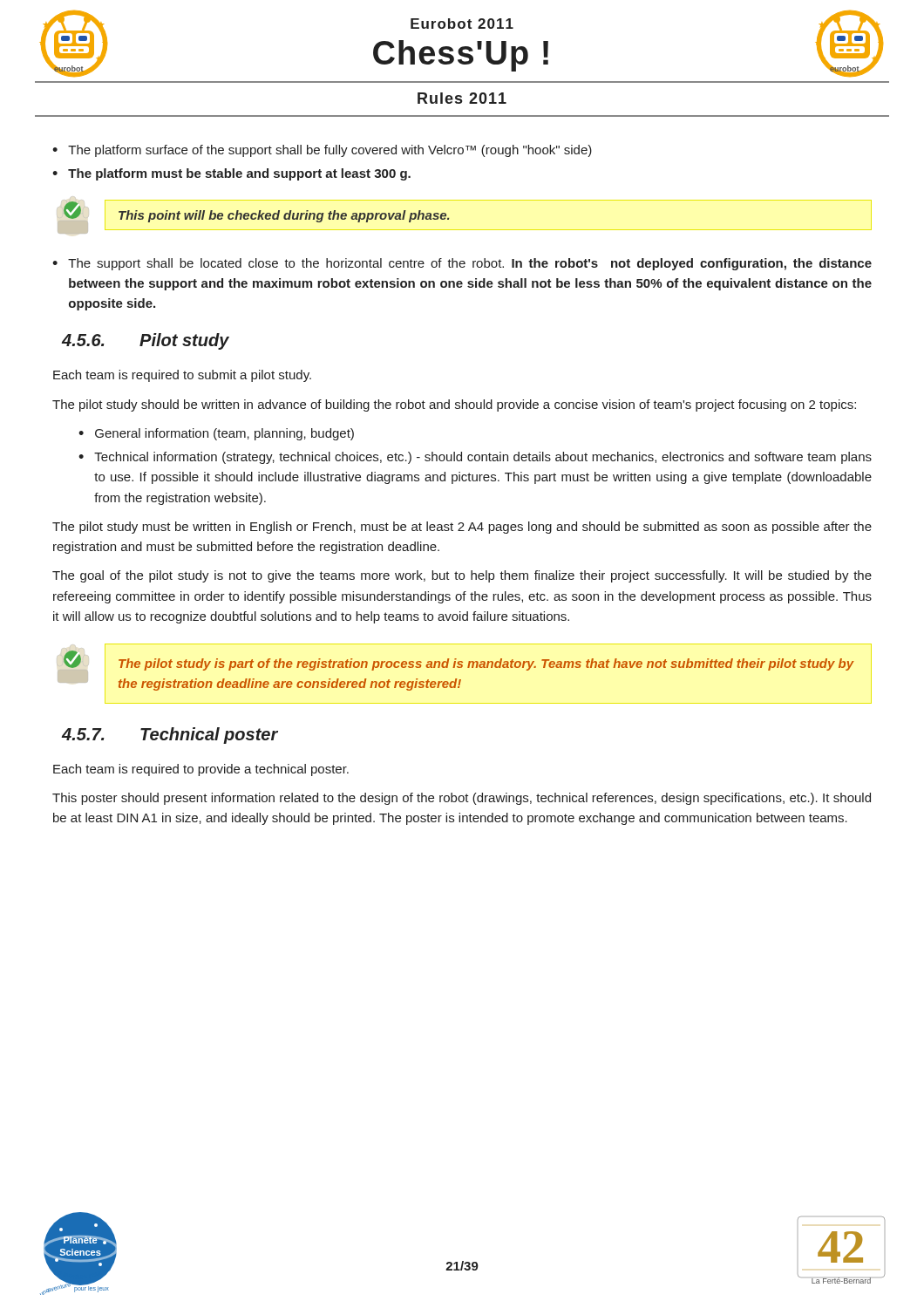
Task: Find the section header that reads "4.5.7. Technical poster"
Action: pos(165,734)
